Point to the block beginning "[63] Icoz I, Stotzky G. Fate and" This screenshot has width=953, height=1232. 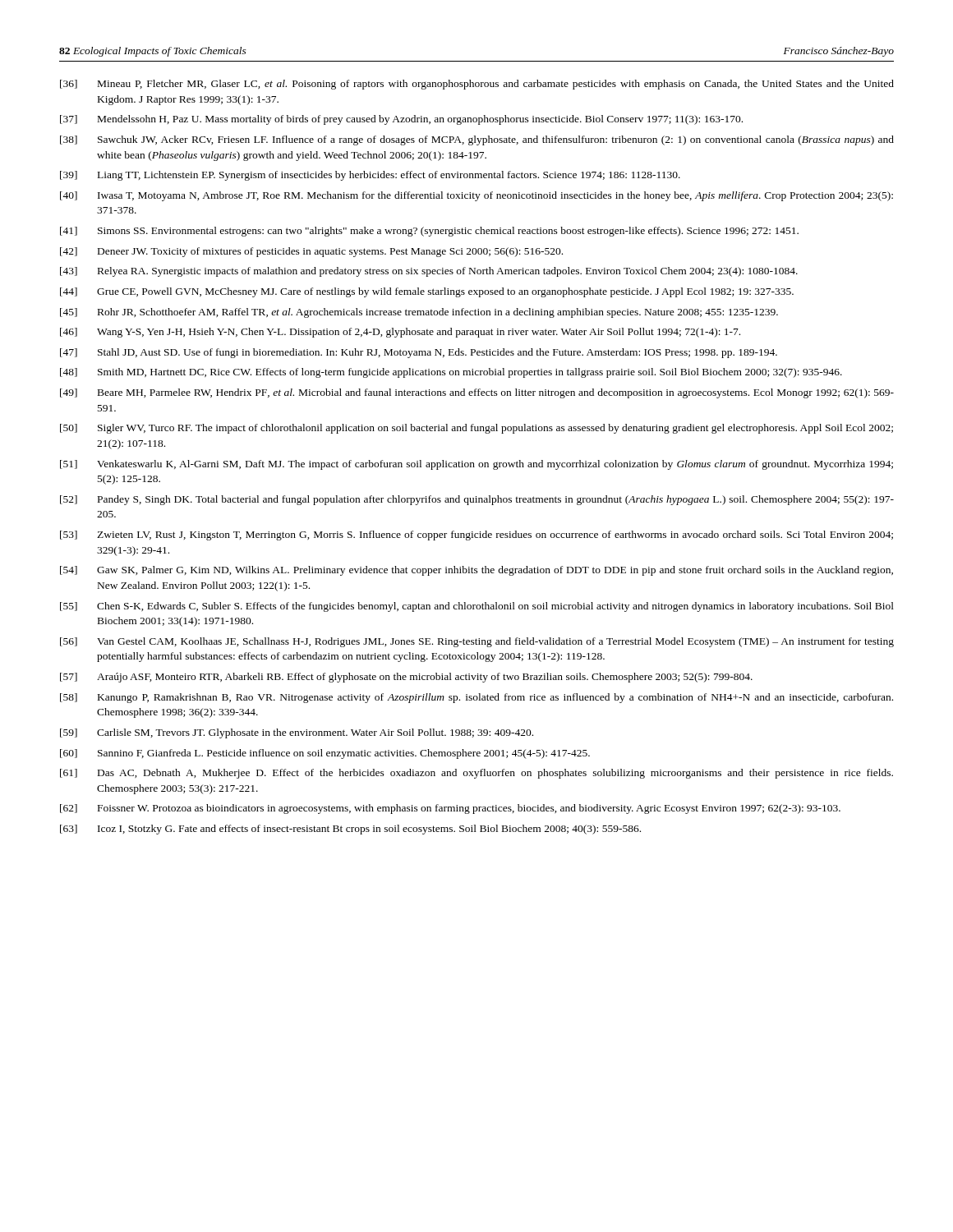[476, 829]
